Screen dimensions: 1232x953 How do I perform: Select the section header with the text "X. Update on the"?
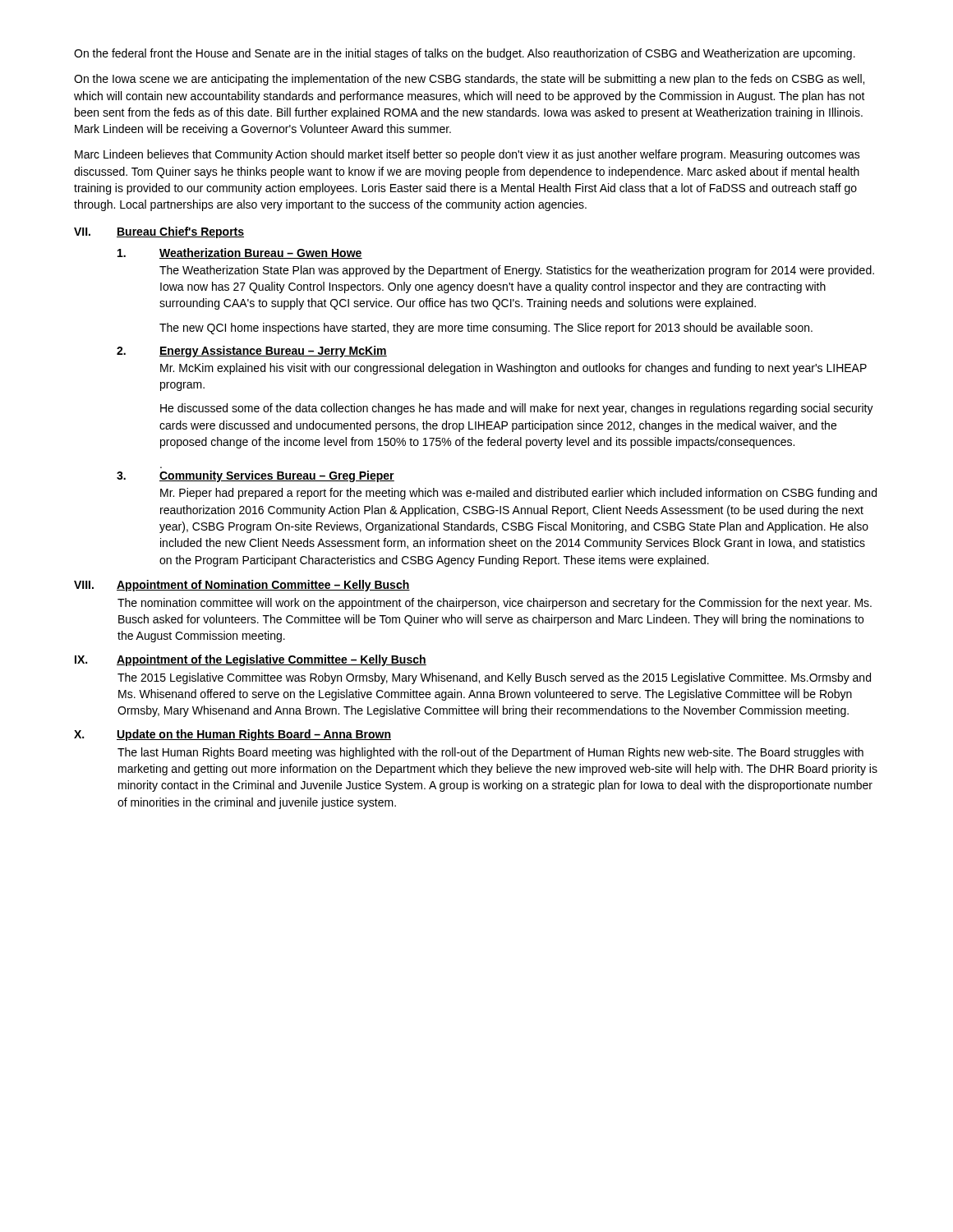click(232, 734)
